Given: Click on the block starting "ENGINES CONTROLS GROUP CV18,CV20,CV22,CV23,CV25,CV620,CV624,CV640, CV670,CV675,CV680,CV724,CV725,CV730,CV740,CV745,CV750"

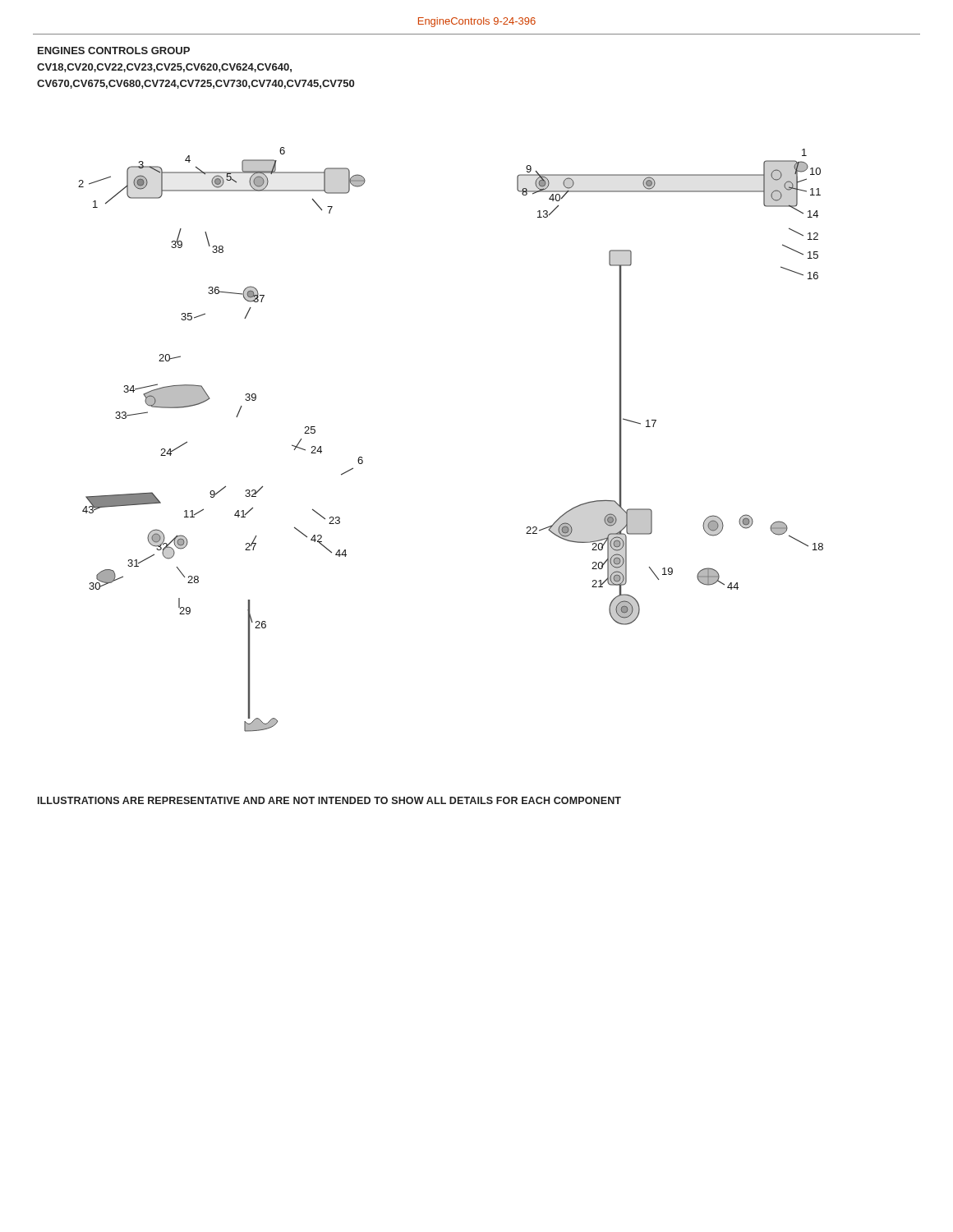Looking at the screenshot, I should pyautogui.click(x=196, y=67).
